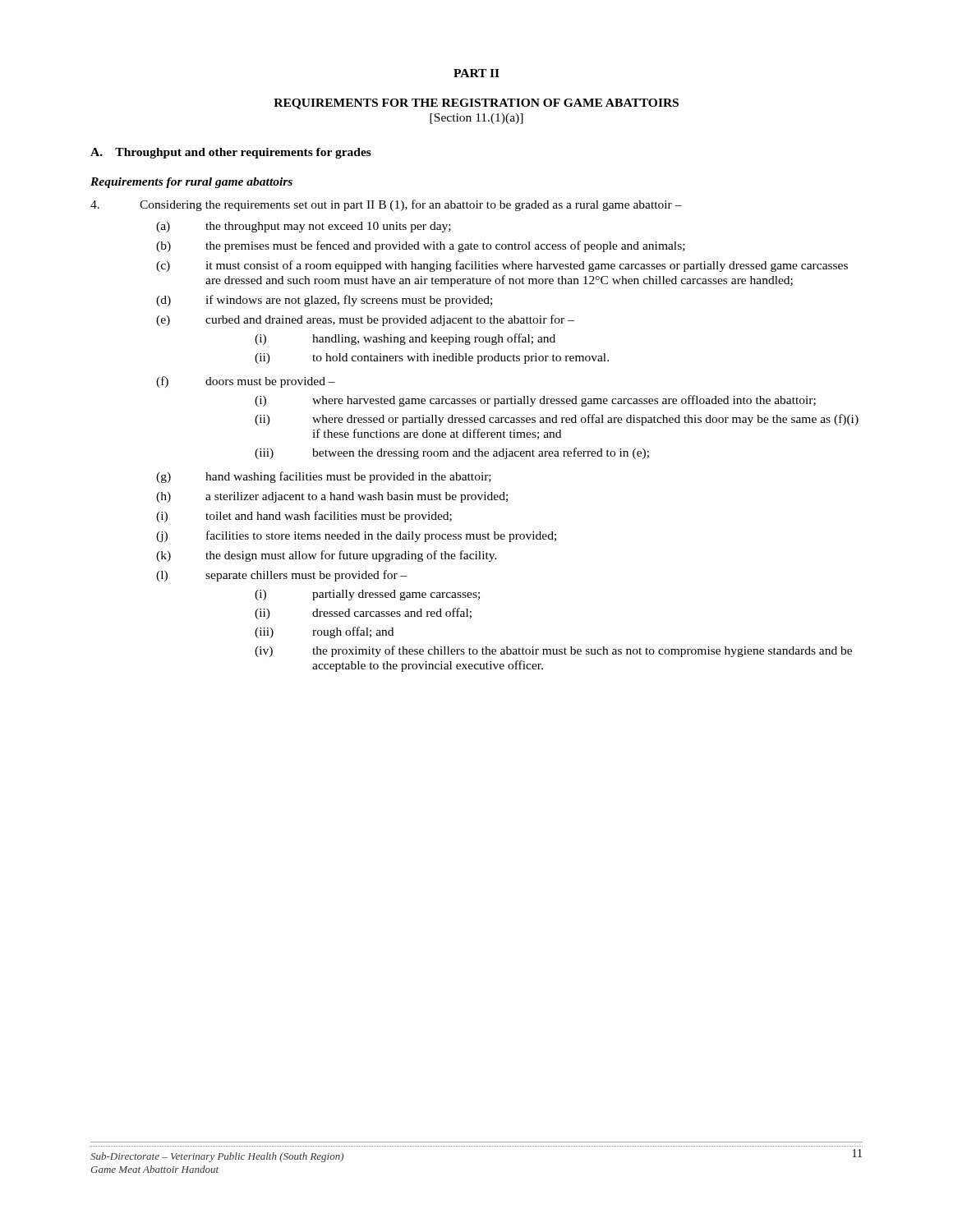Screen dimensions: 1232x953
Task: Locate the list item containing "(l) separate chillers"
Action: (x=282, y=576)
